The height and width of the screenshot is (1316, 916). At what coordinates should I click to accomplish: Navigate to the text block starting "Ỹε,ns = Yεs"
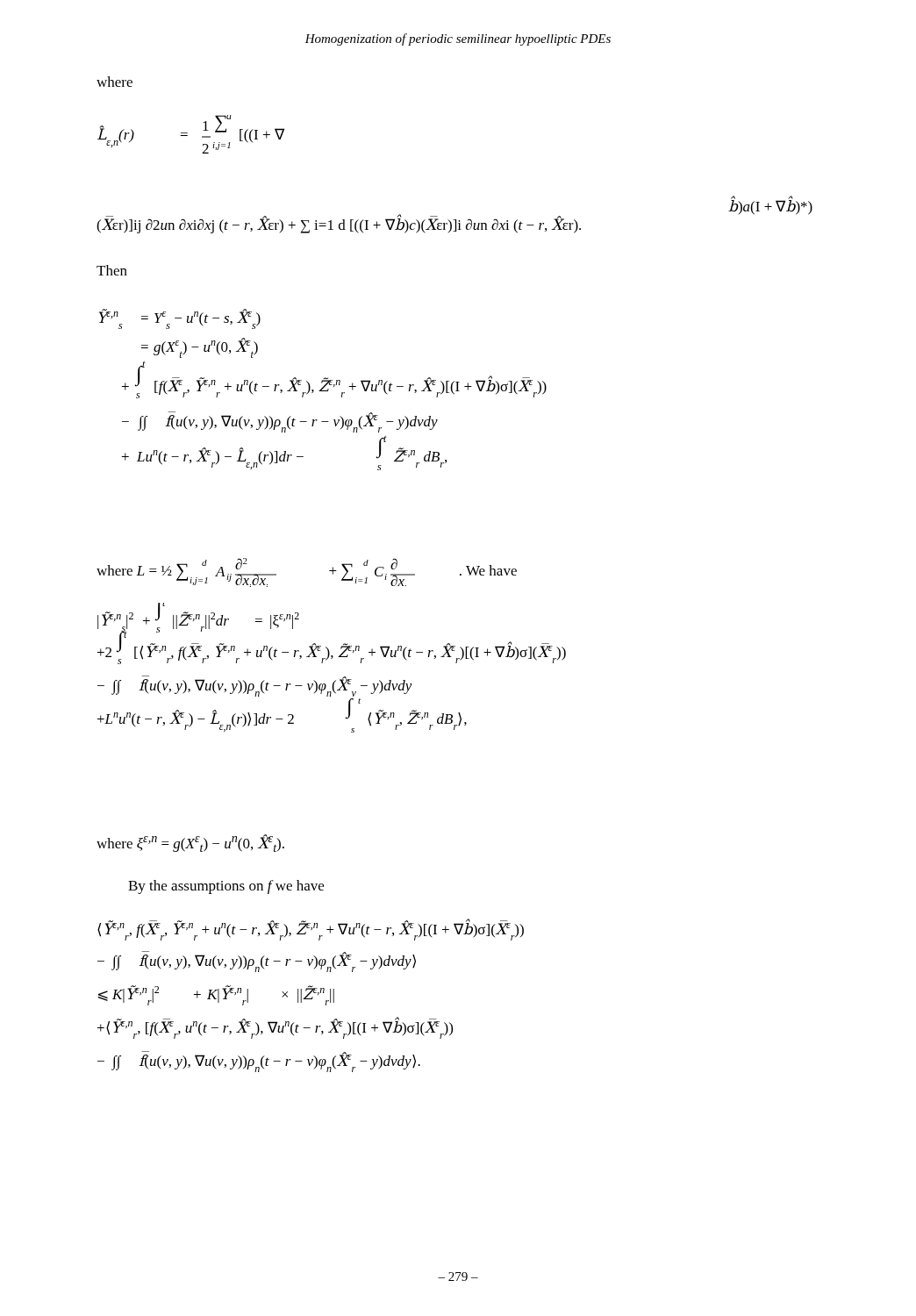tap(447, 418)
